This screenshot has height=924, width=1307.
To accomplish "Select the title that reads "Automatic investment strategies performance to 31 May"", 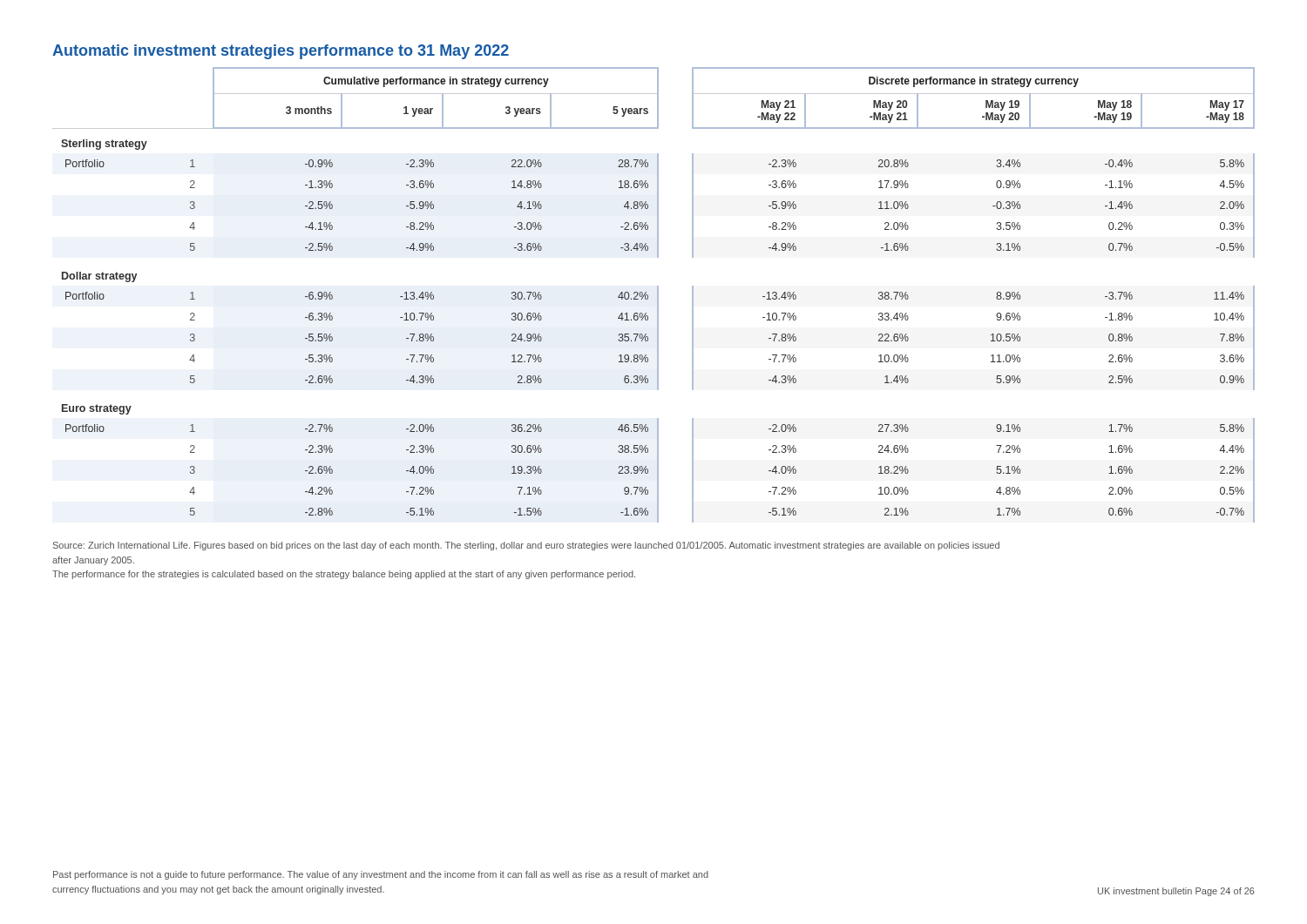I will [x=281, y=50].
